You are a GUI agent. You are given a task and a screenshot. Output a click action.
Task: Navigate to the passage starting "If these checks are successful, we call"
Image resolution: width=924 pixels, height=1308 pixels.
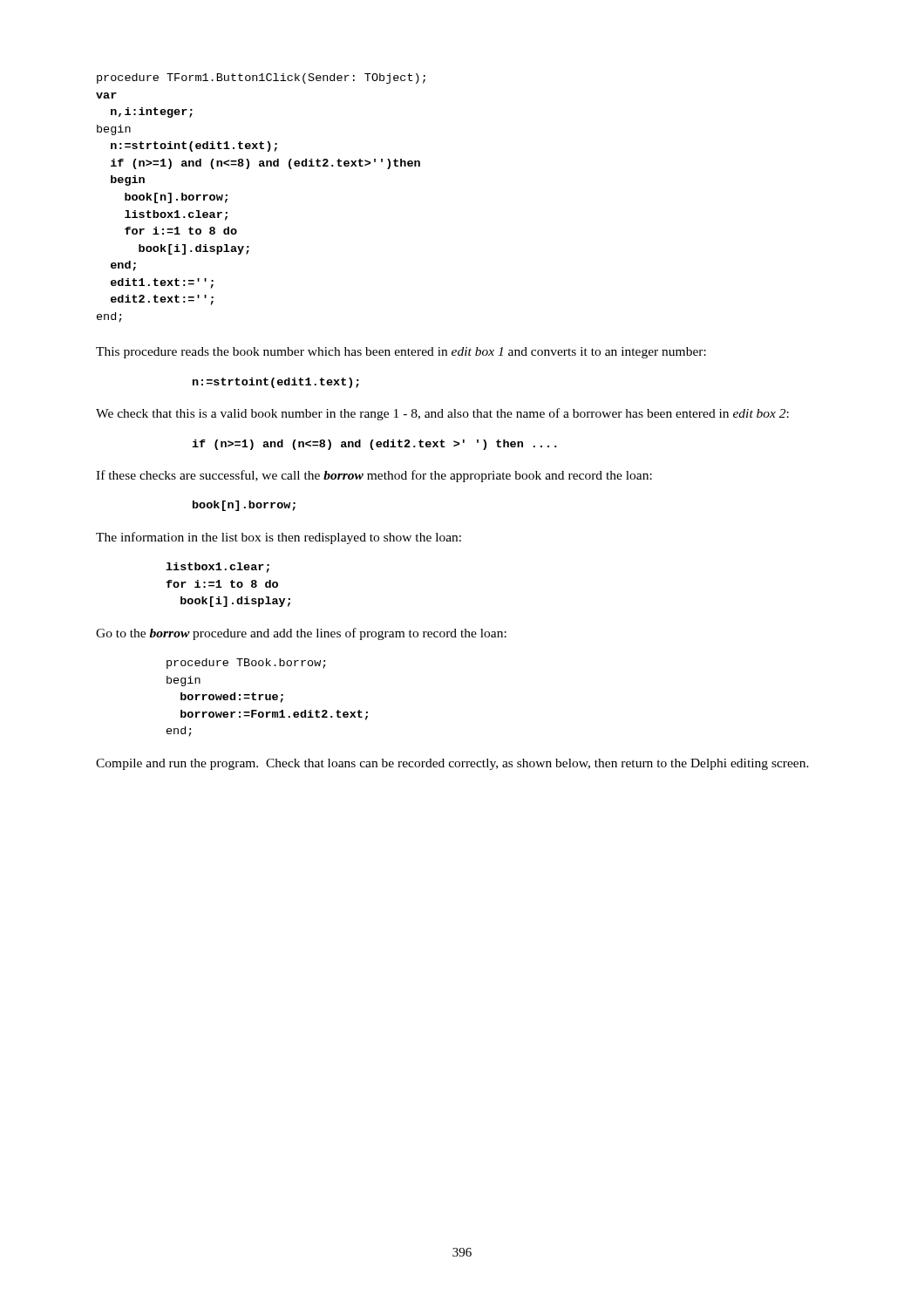tap(374, 475)
